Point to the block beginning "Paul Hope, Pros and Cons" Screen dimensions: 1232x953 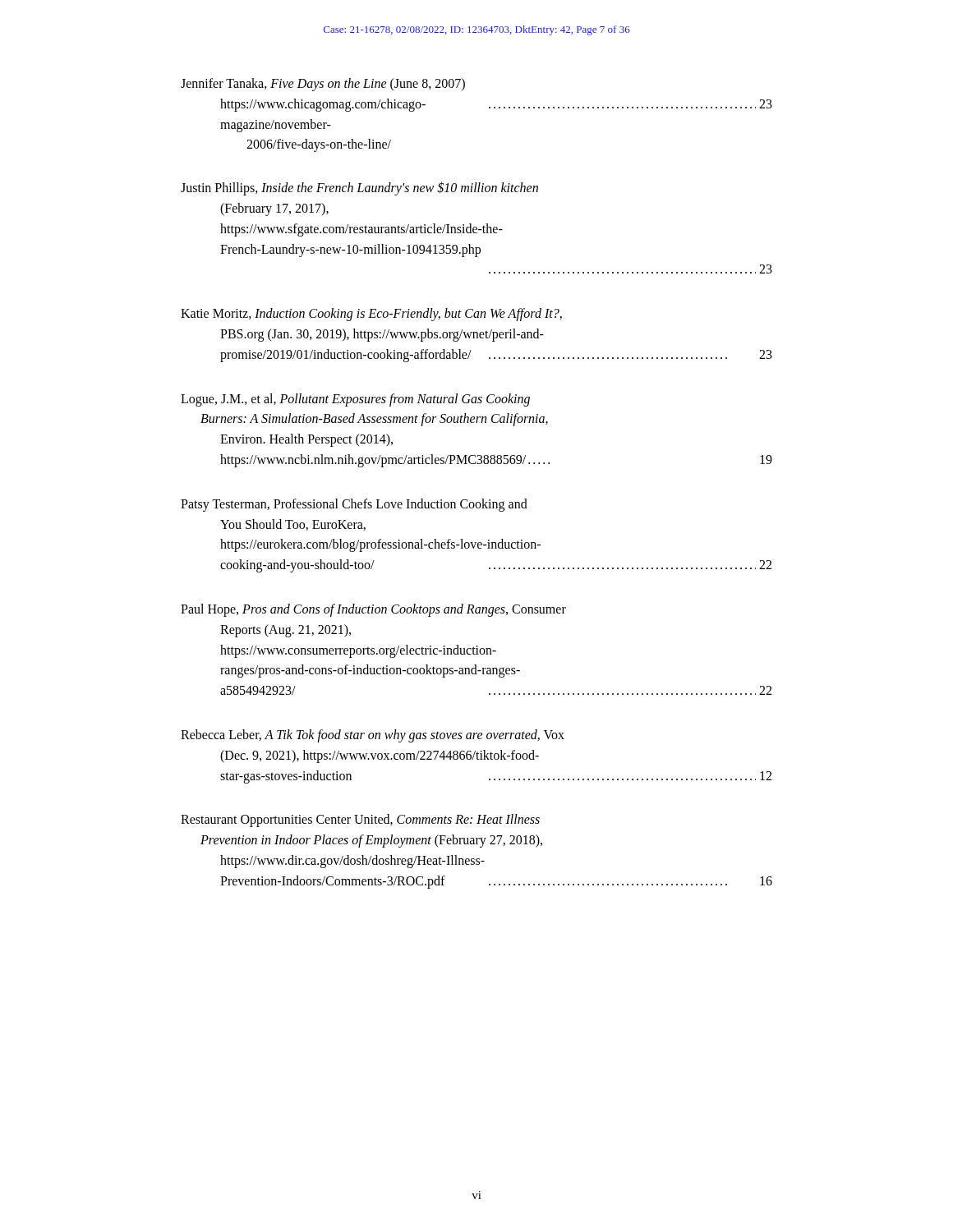(476, 651)
